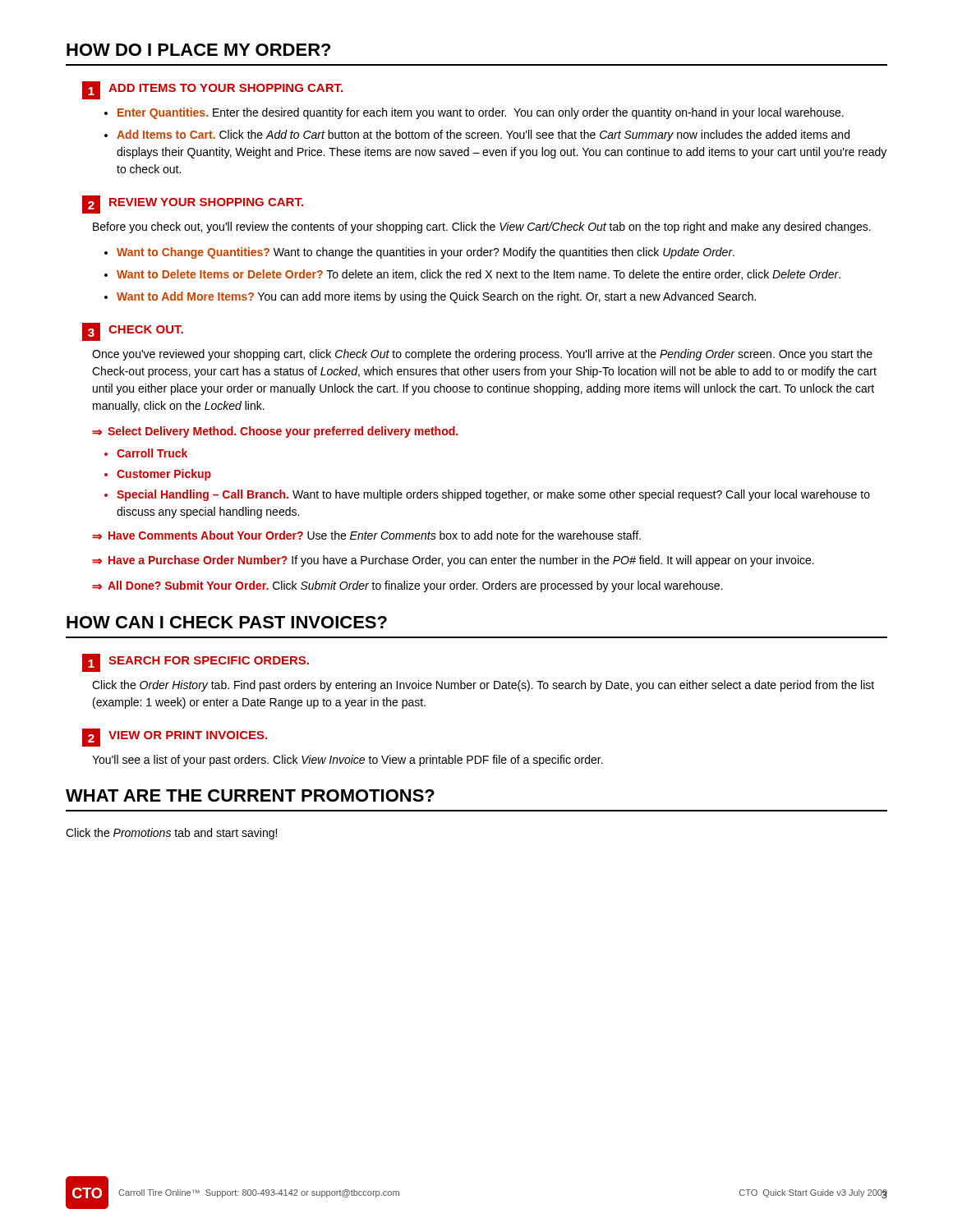Viewport: 953px width, 1232px height.
Task: Locate the block of text that opens with "⇒ Select Delivery Method. Choose"
Action: click(x=275, y=432)
